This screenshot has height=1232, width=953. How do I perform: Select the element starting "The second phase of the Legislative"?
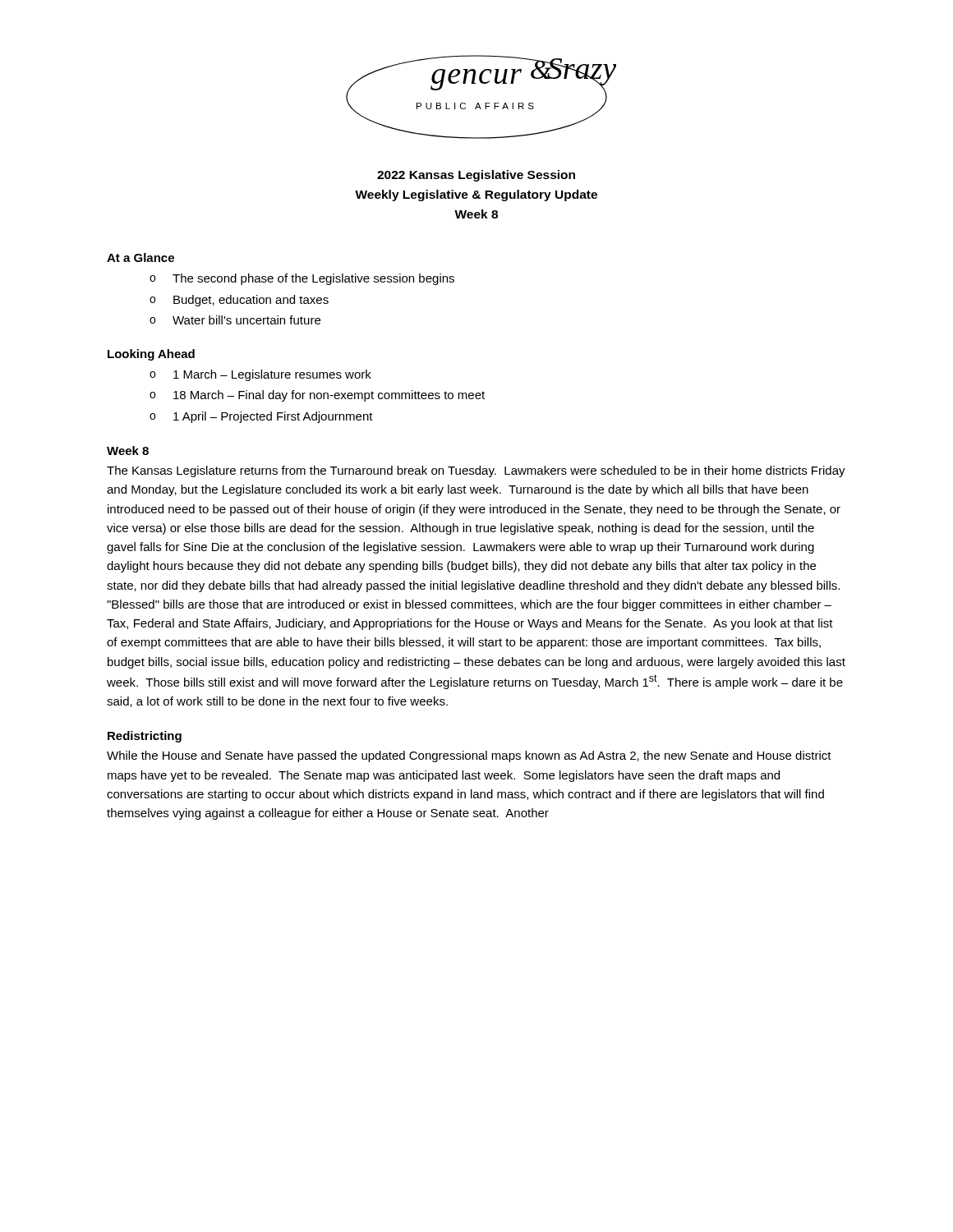[314, 278]
